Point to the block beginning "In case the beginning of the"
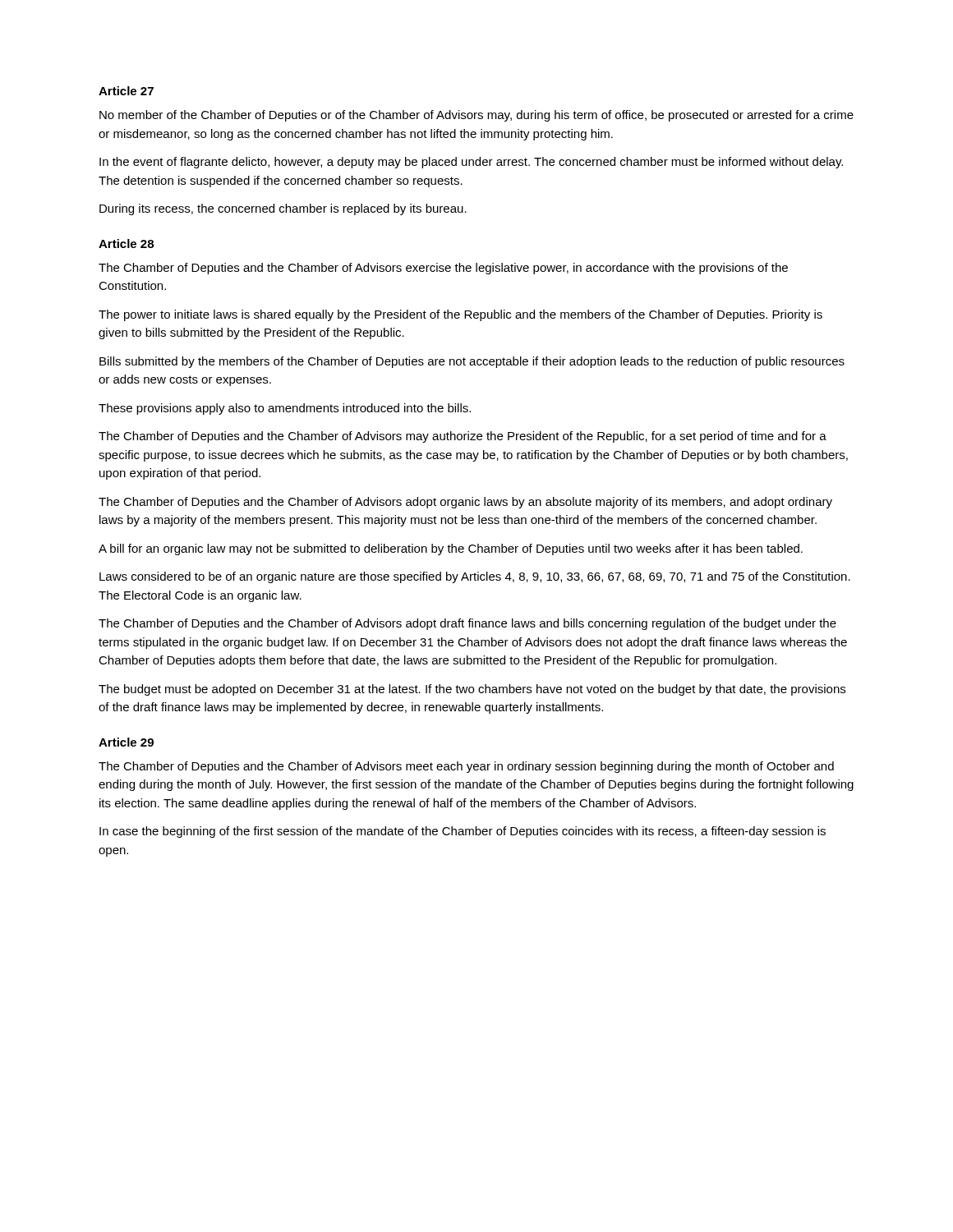The height and width of the screenshot is (1232, 953). [462, 840]
